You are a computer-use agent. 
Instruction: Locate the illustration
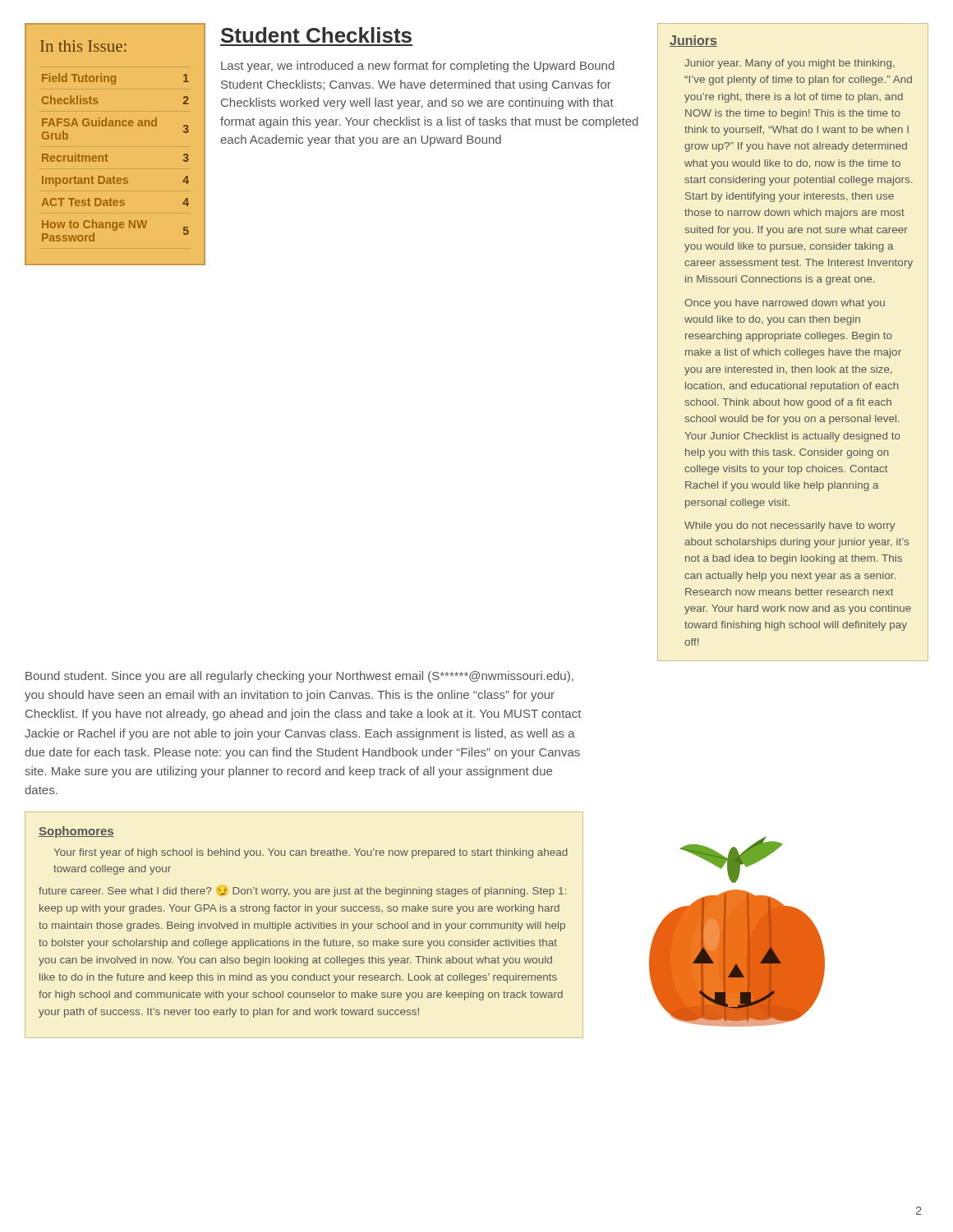coord(734,930)
